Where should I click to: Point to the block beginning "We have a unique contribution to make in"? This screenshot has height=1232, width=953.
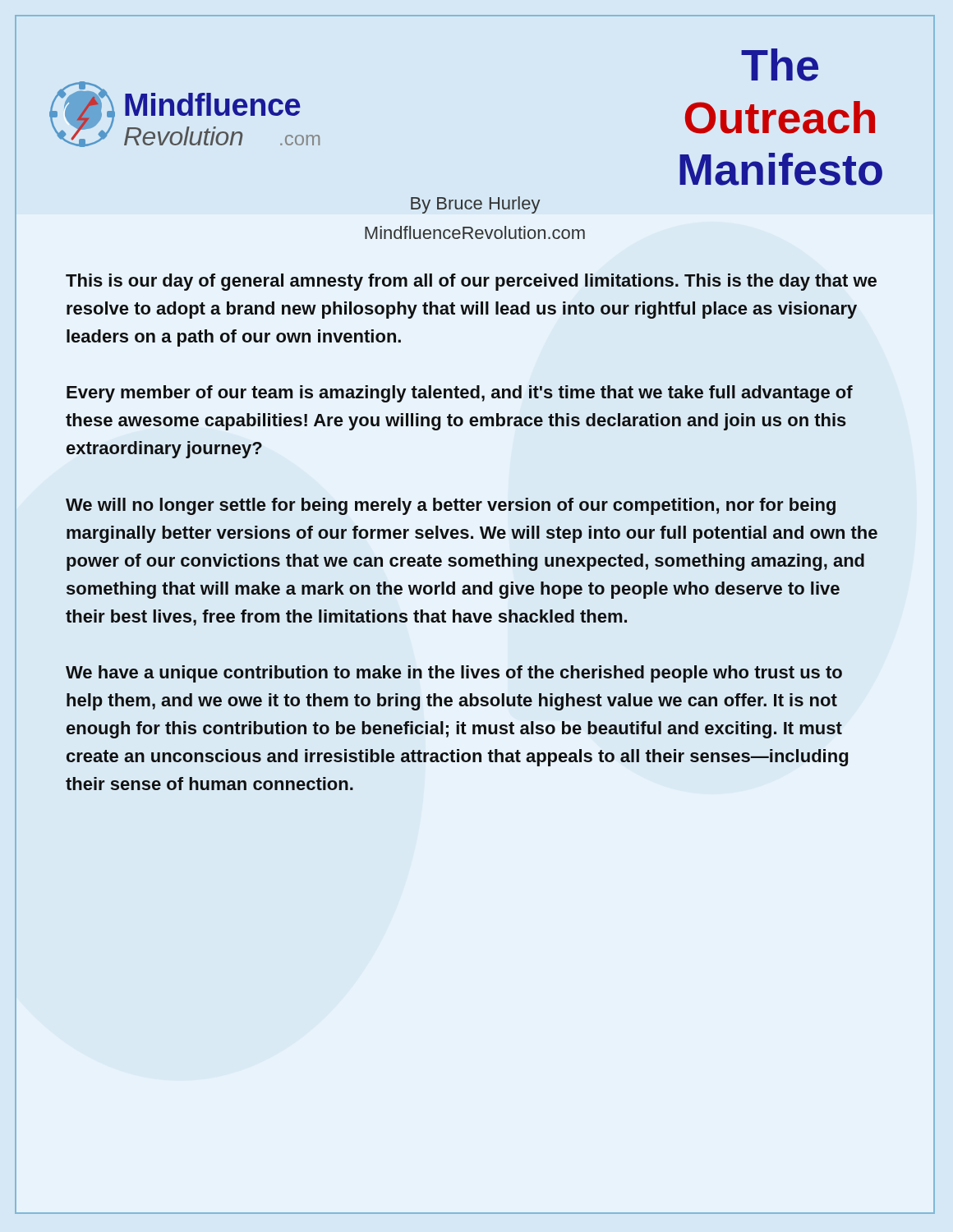[457, 728]
